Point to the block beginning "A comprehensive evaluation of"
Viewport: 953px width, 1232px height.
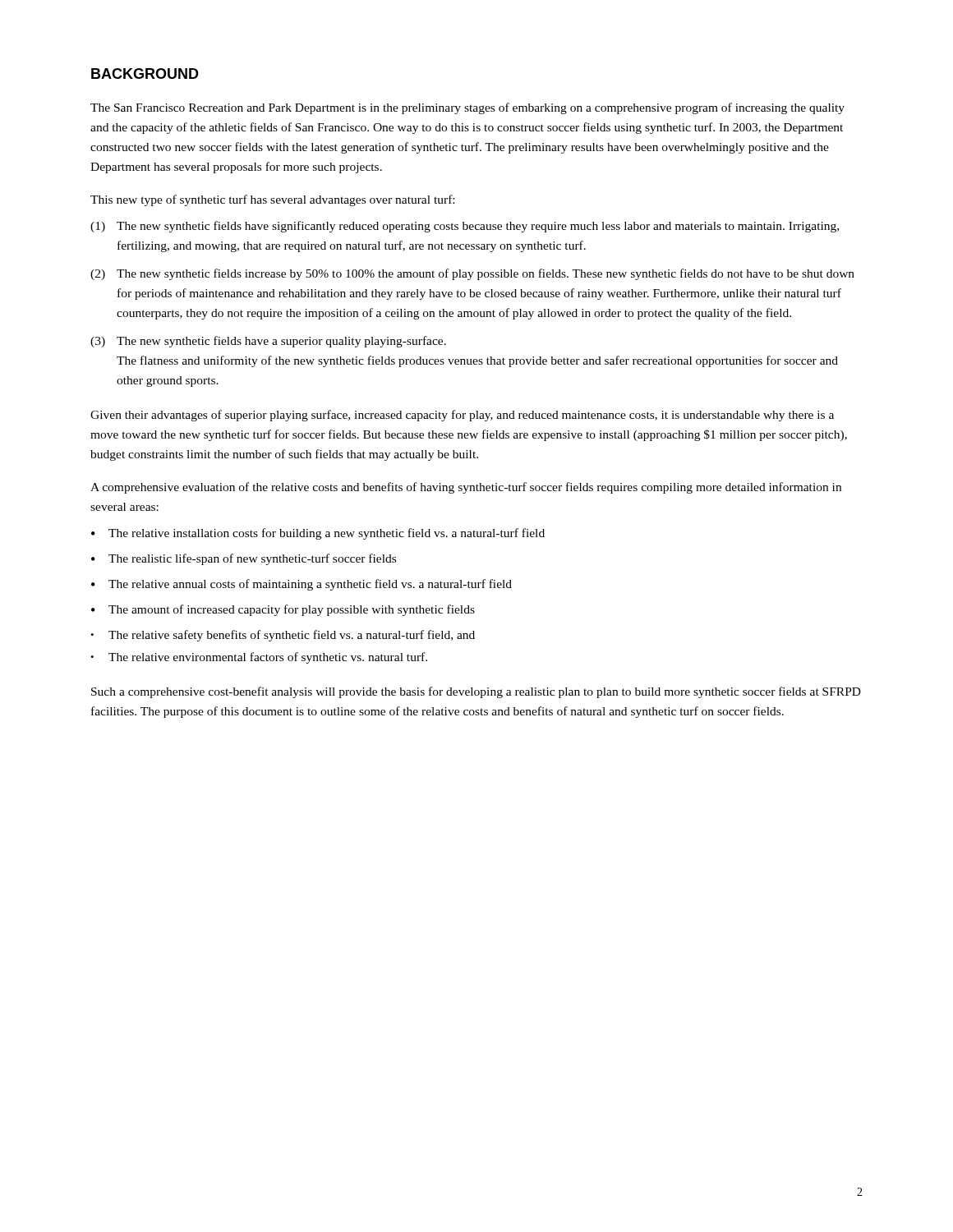pos(466,497)
